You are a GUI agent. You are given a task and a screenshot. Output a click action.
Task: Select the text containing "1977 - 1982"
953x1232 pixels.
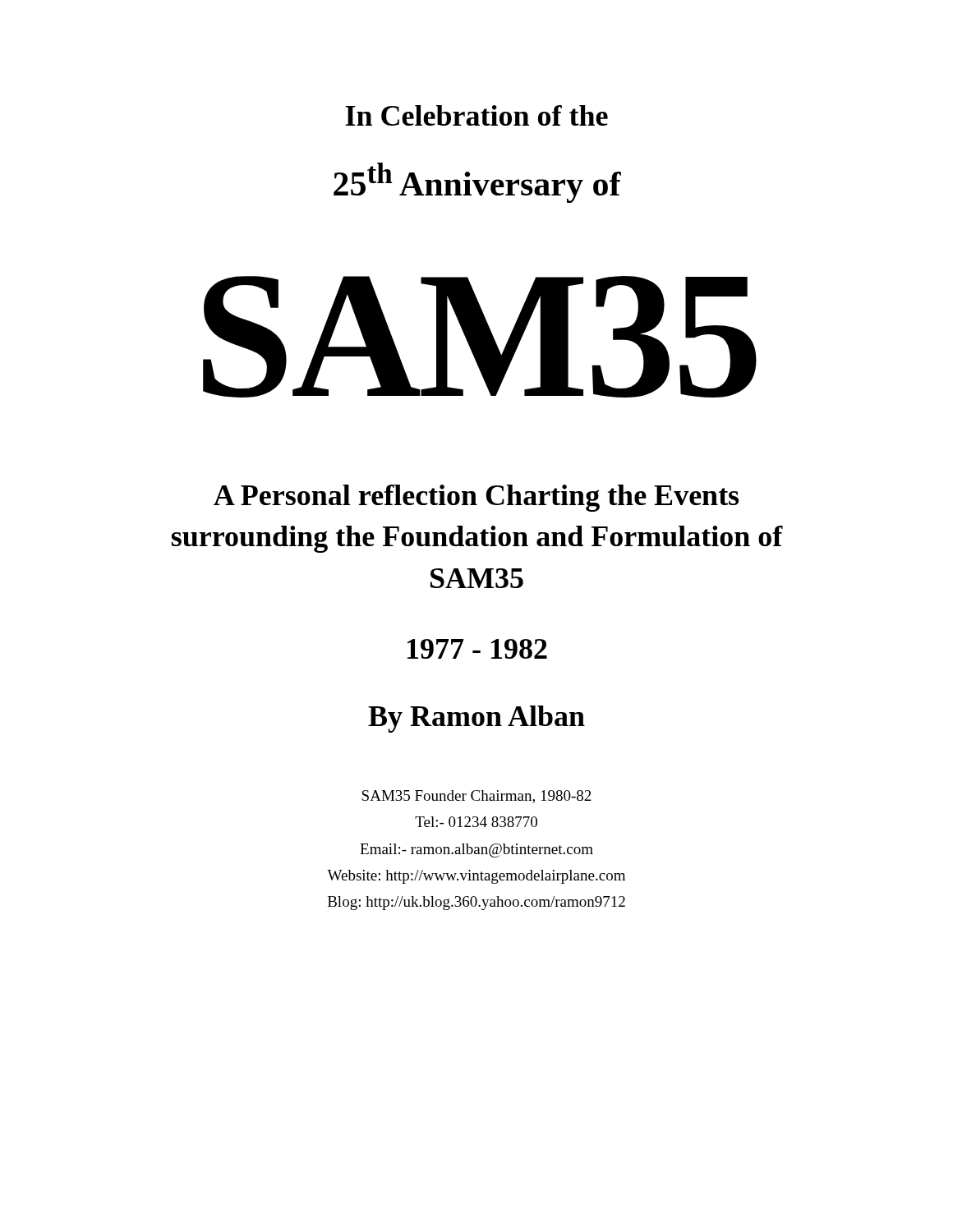(476, 649)
